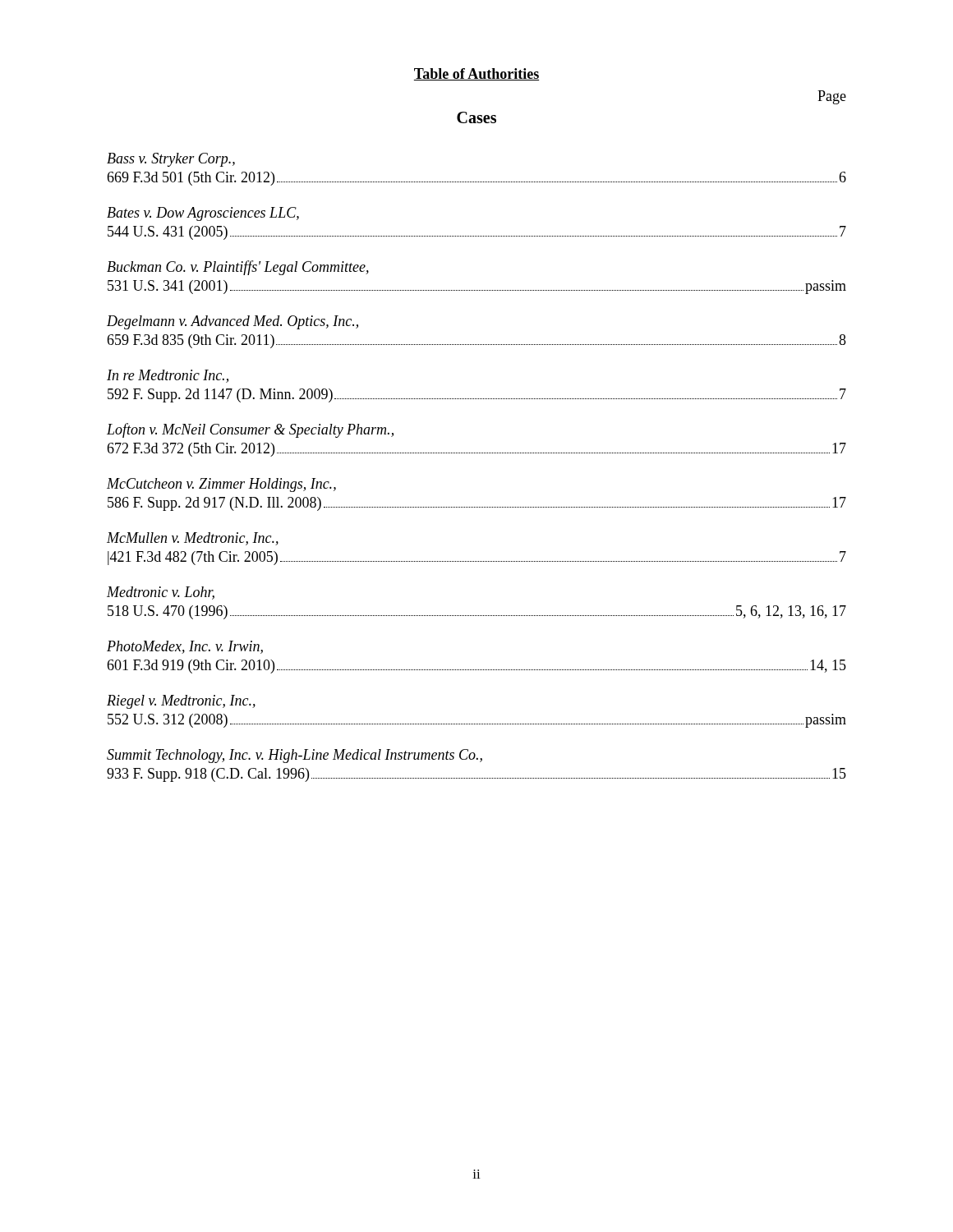
Task: Click on the passage starting "Riegel v. Medtronic, Inc., 552 U.S. 312"
Action: pos(181,702)
